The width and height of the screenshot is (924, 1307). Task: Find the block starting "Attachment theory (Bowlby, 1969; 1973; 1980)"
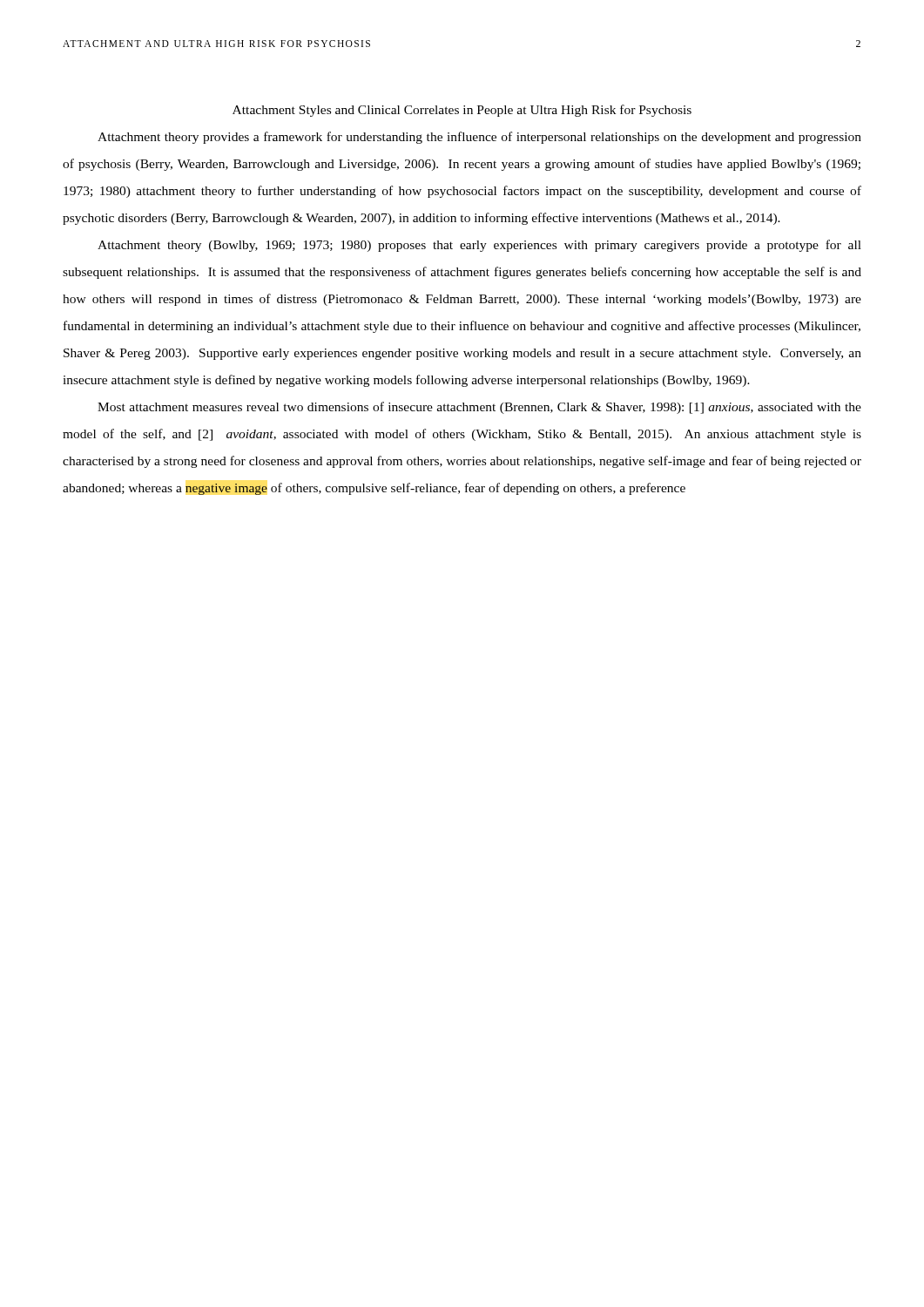coord(462,312)
